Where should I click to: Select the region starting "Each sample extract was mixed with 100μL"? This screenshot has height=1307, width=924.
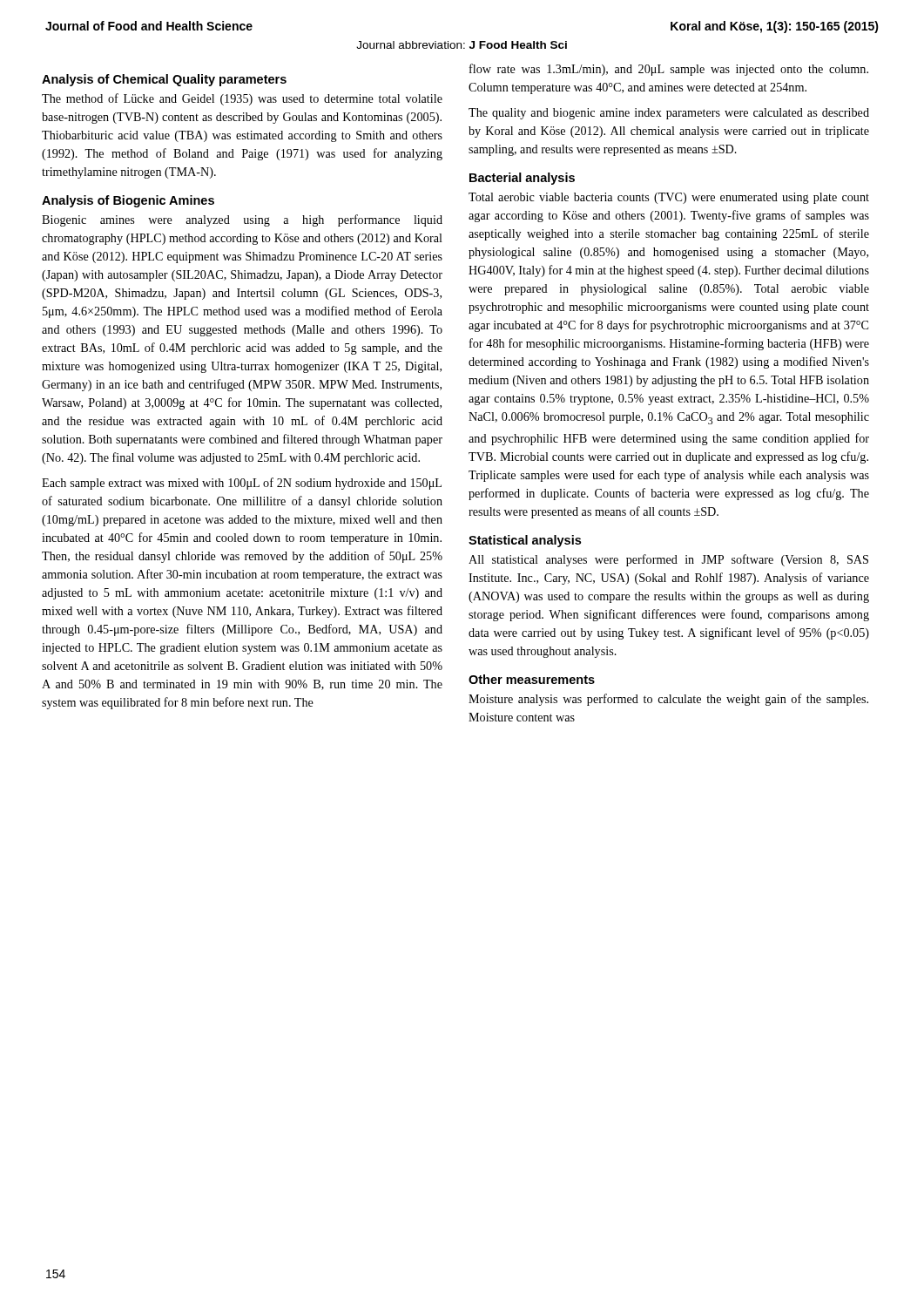[242, 593]
